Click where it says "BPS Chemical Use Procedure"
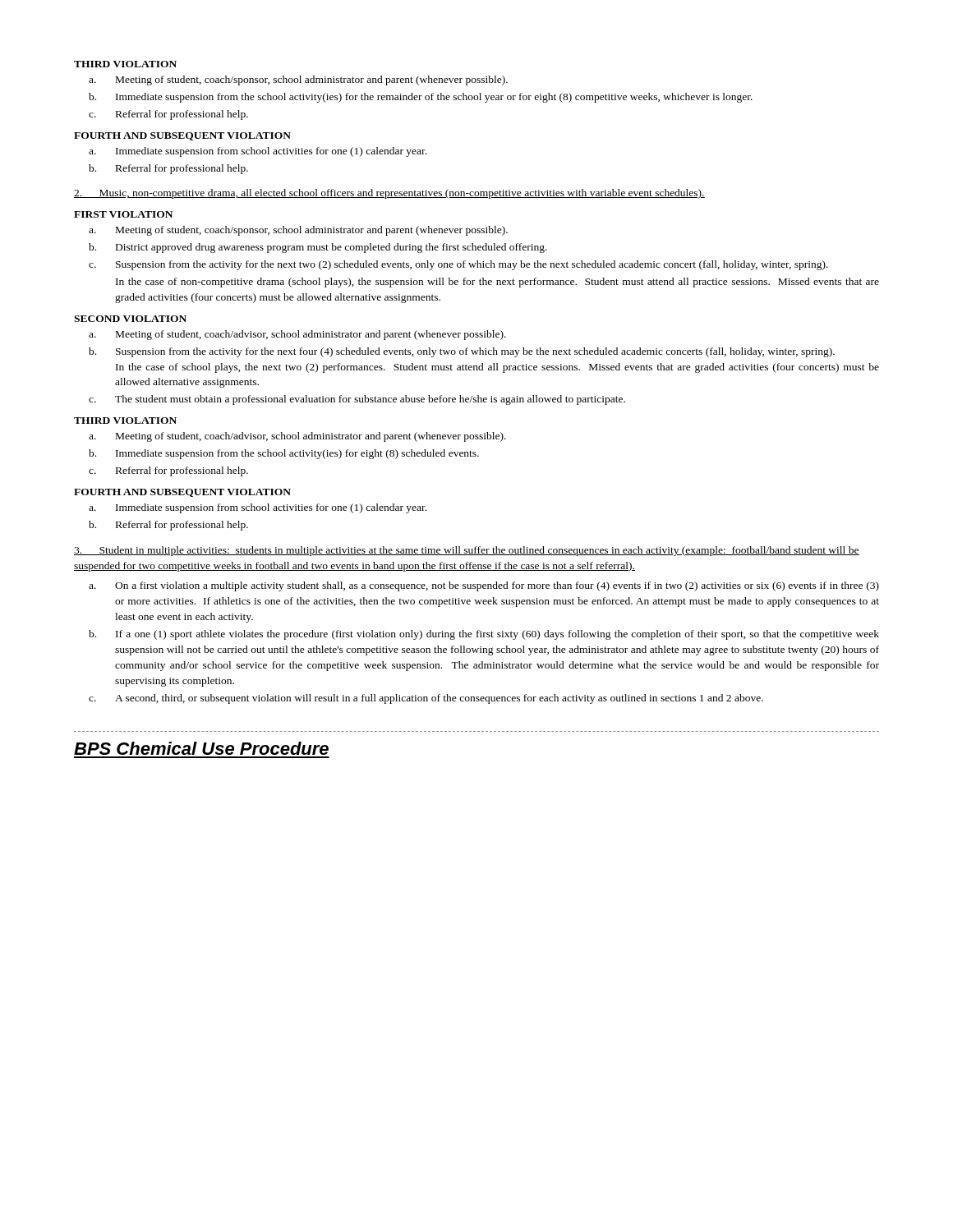Viewport: 953px width, 1232px height. coord(202,748)
